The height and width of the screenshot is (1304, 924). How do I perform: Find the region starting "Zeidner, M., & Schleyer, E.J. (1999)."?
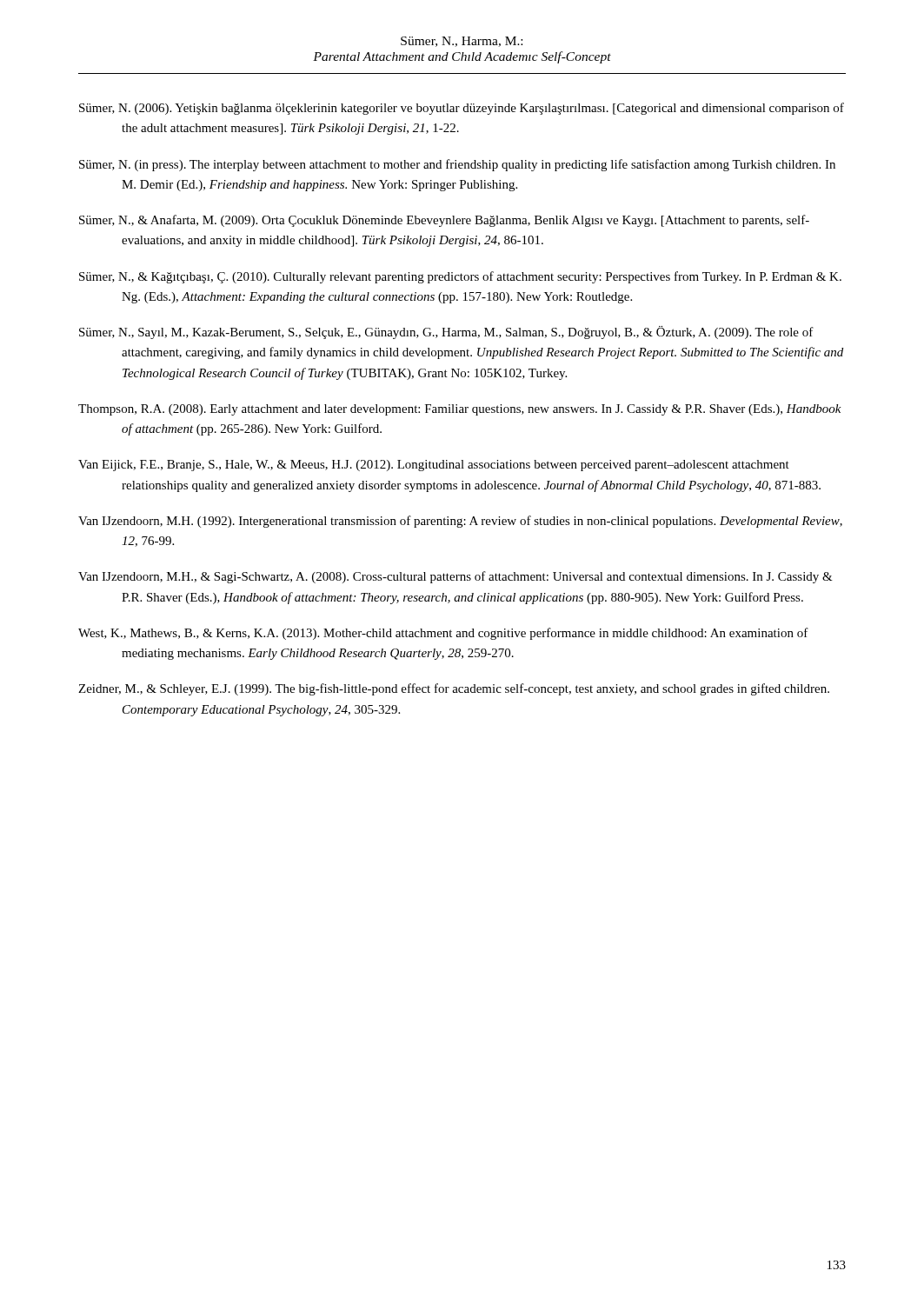click(454, 699)
